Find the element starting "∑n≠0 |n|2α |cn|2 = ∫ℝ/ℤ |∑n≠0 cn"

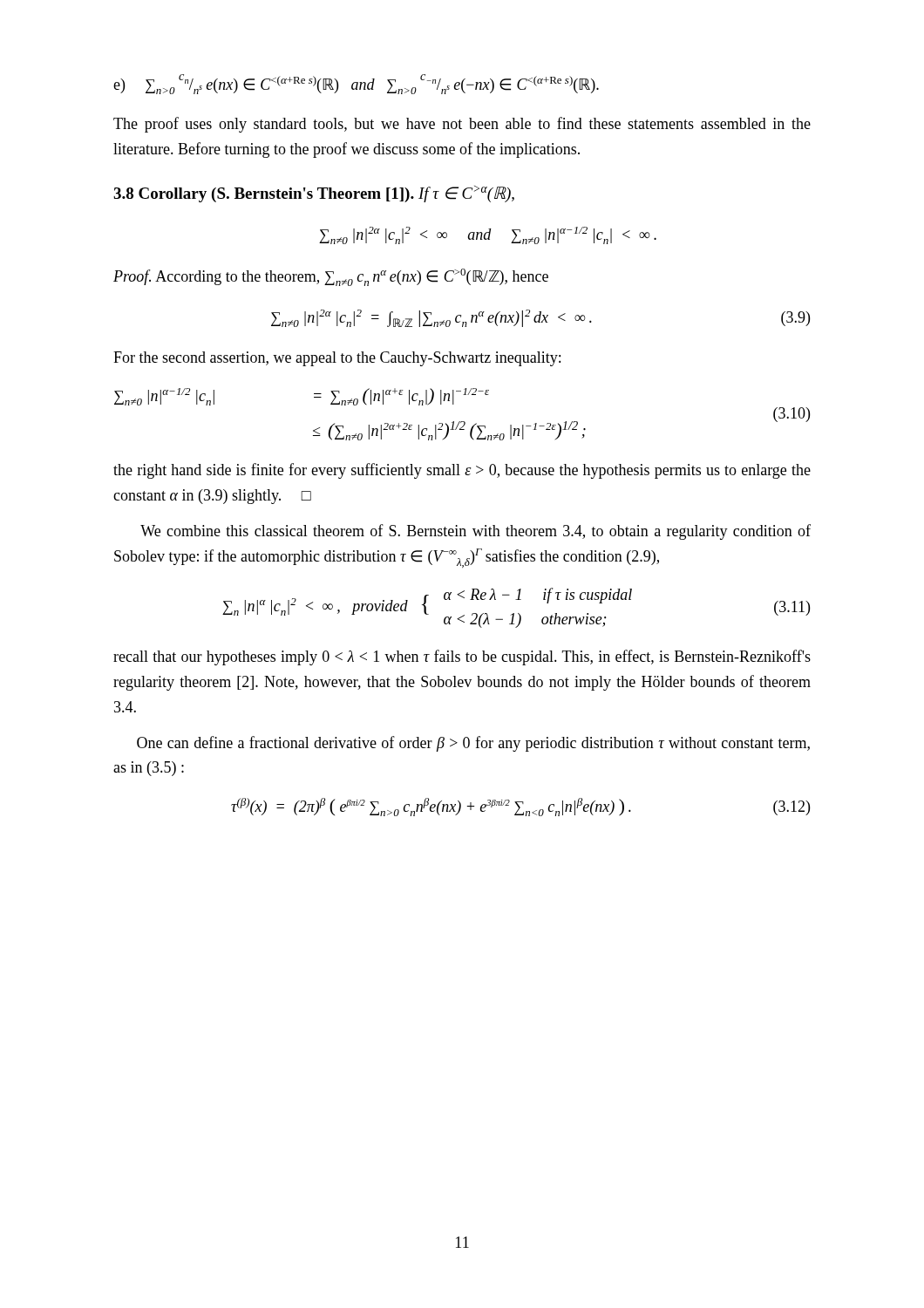[462, 317]
